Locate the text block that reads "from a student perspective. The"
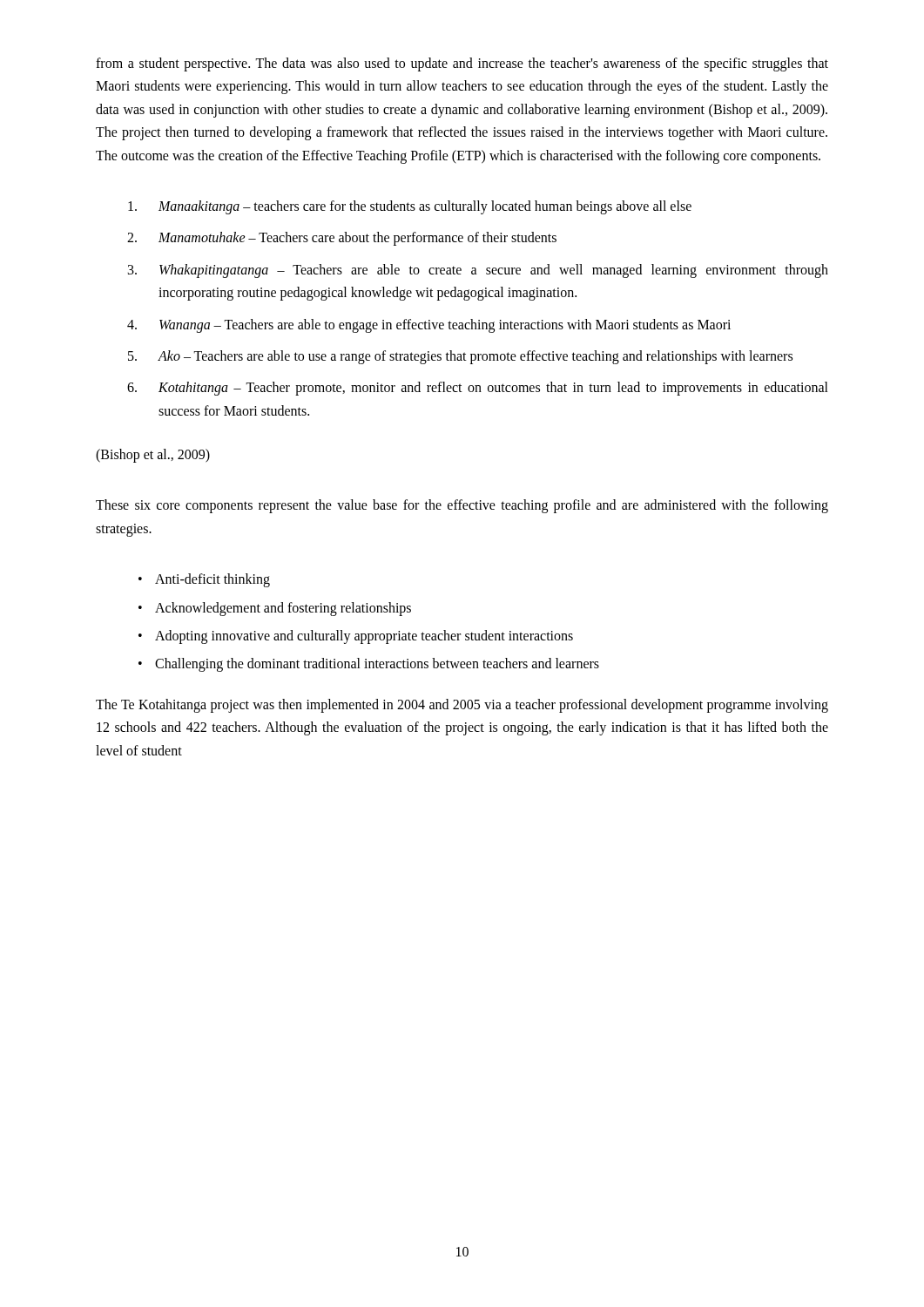The image size is (924, 1307). (x=462, y=109)
